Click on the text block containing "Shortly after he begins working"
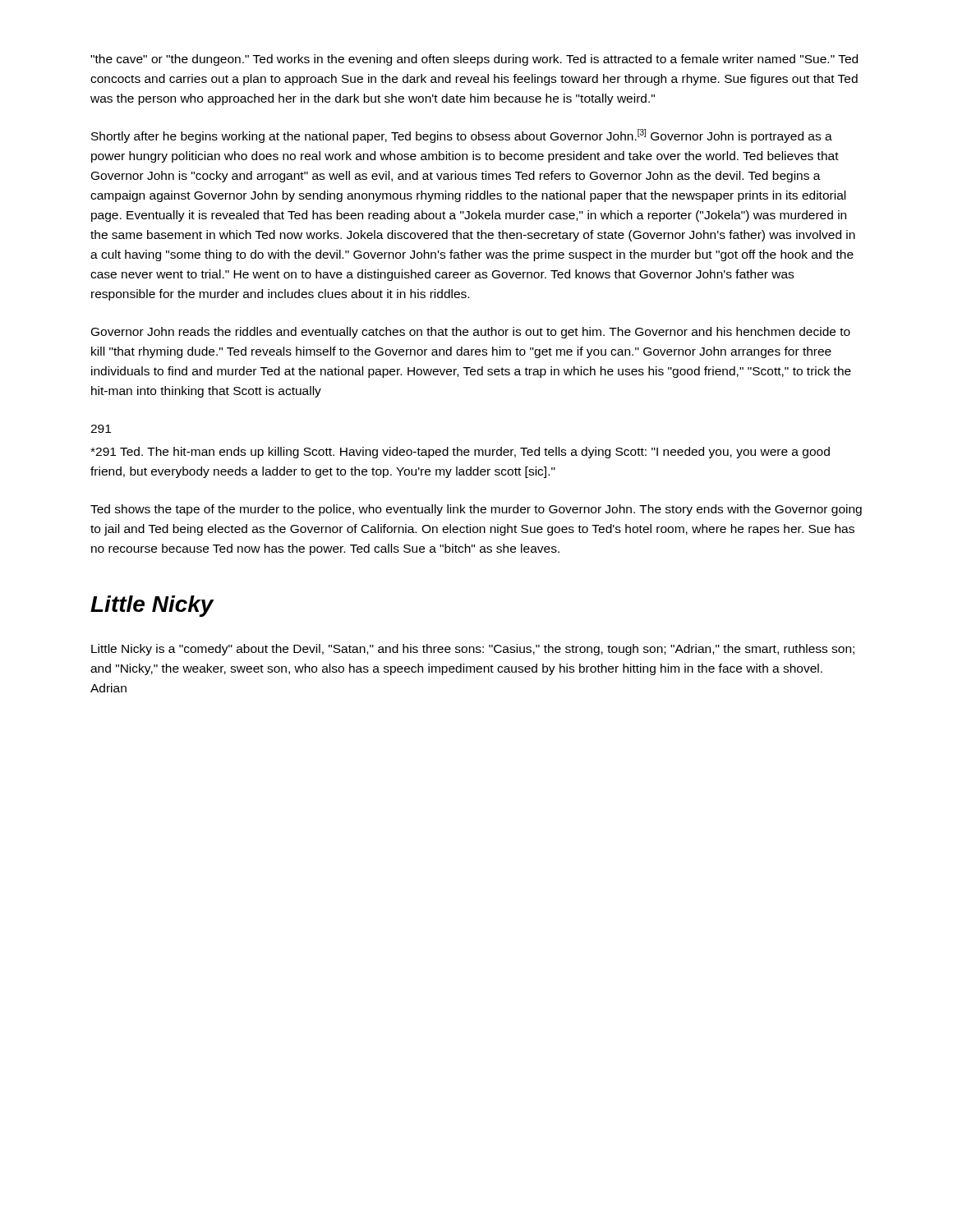Image resolution: width=953 pixels, height=1232 pixels. [x=473, y=214]
